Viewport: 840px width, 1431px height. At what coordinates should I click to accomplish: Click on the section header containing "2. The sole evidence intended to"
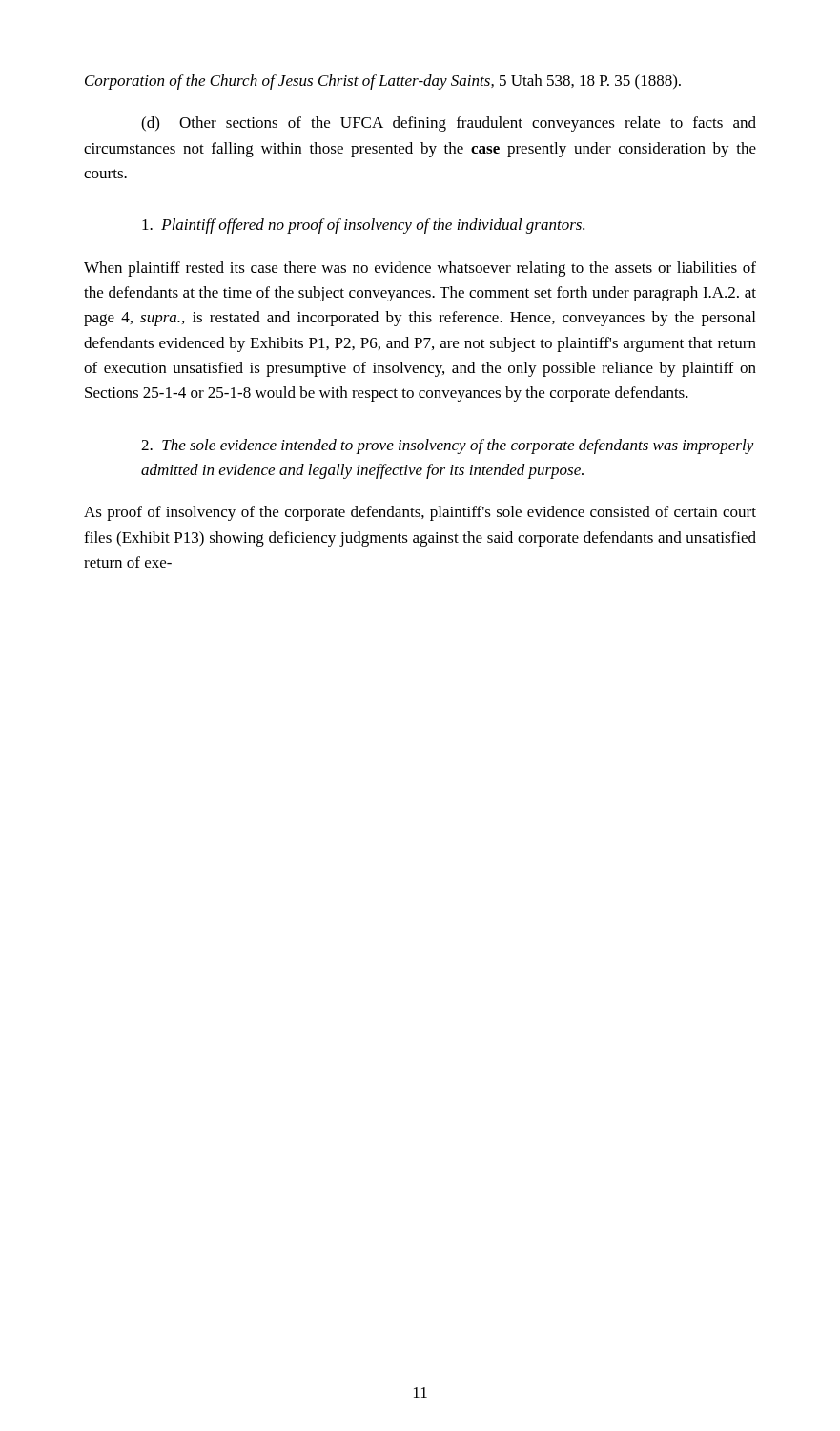click(447, 457)
